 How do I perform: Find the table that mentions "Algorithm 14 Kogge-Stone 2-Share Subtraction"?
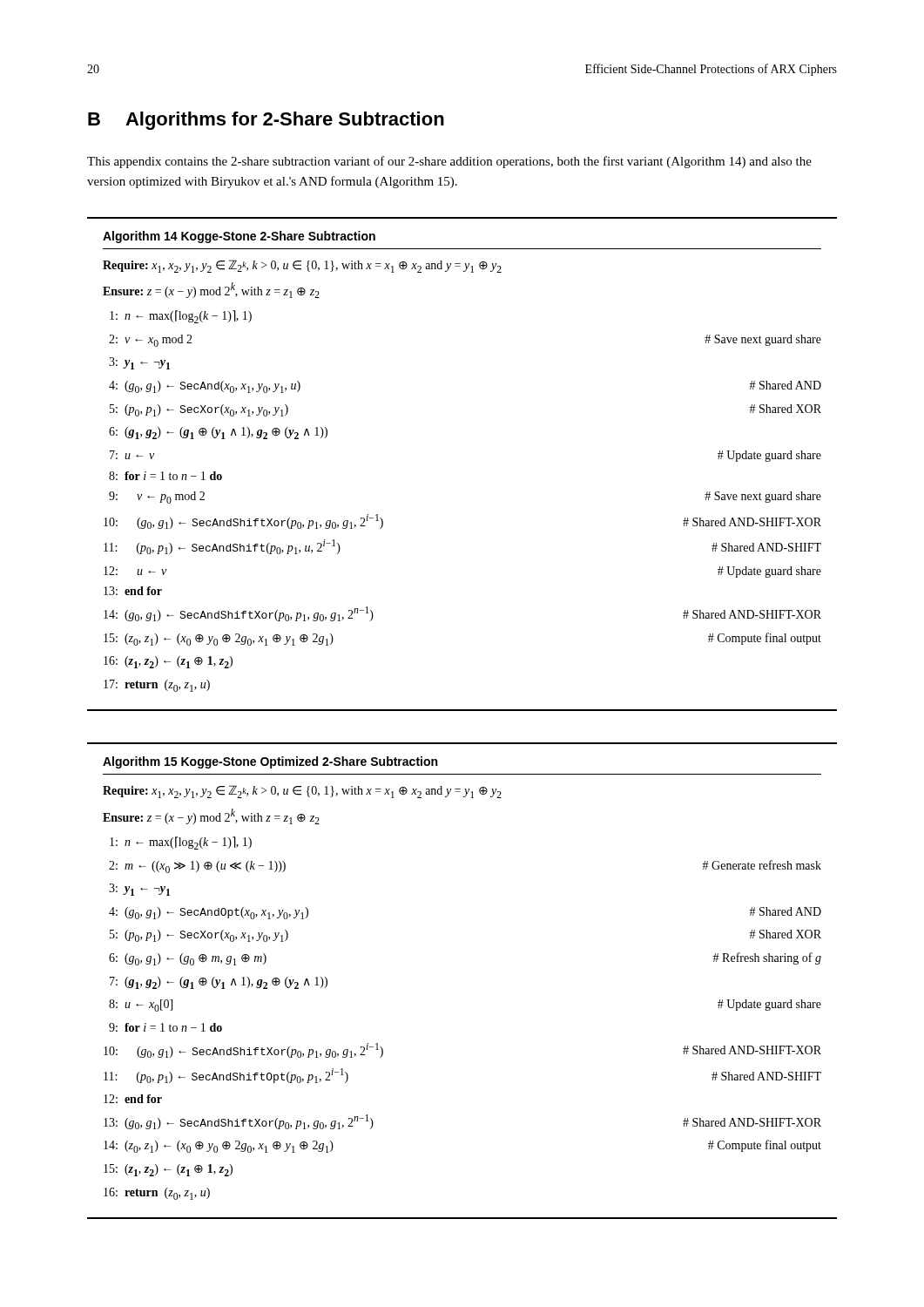click(x=462, y=464)
